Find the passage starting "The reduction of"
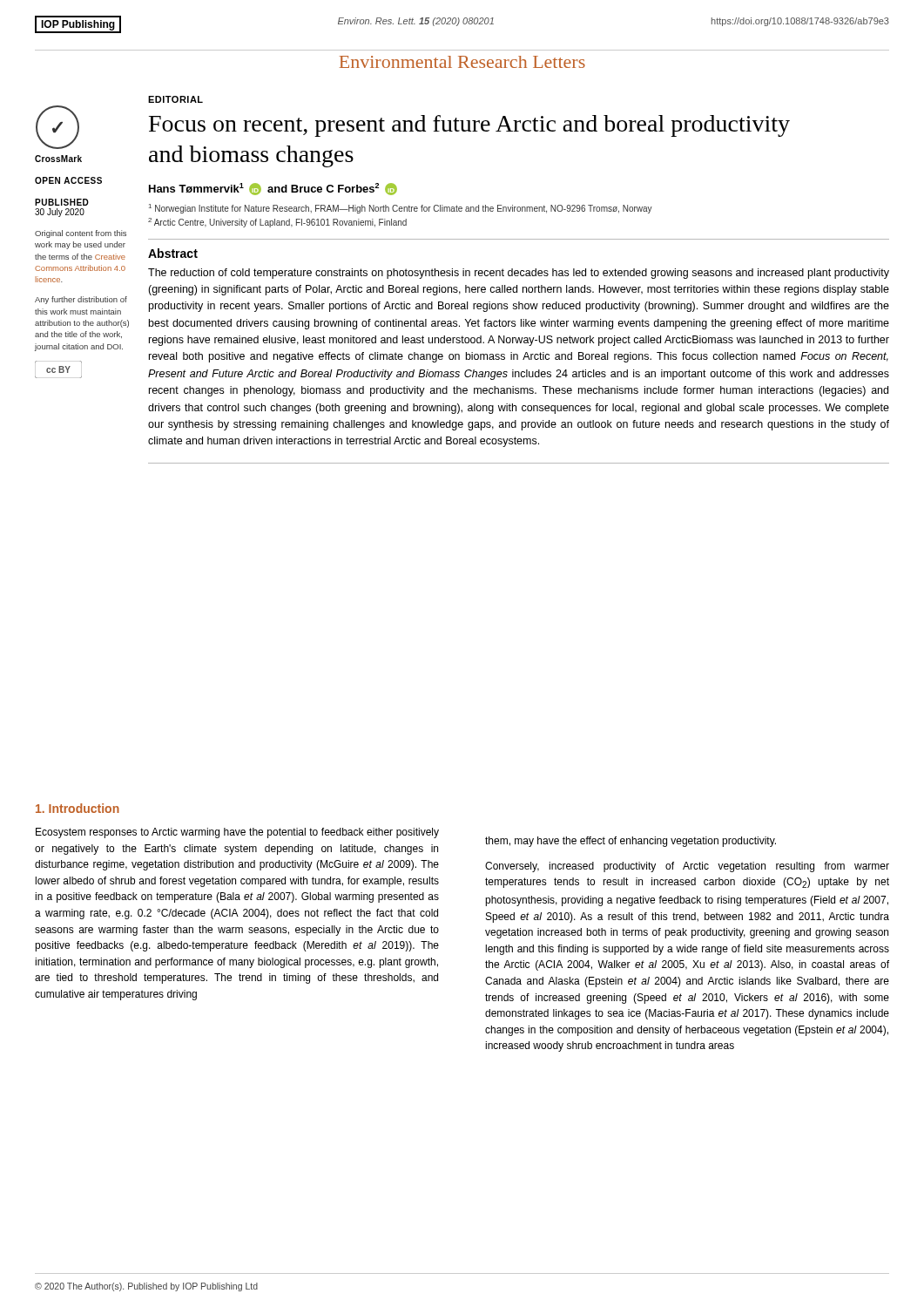Screen dimensions: 1307x924 click(519, 357)
